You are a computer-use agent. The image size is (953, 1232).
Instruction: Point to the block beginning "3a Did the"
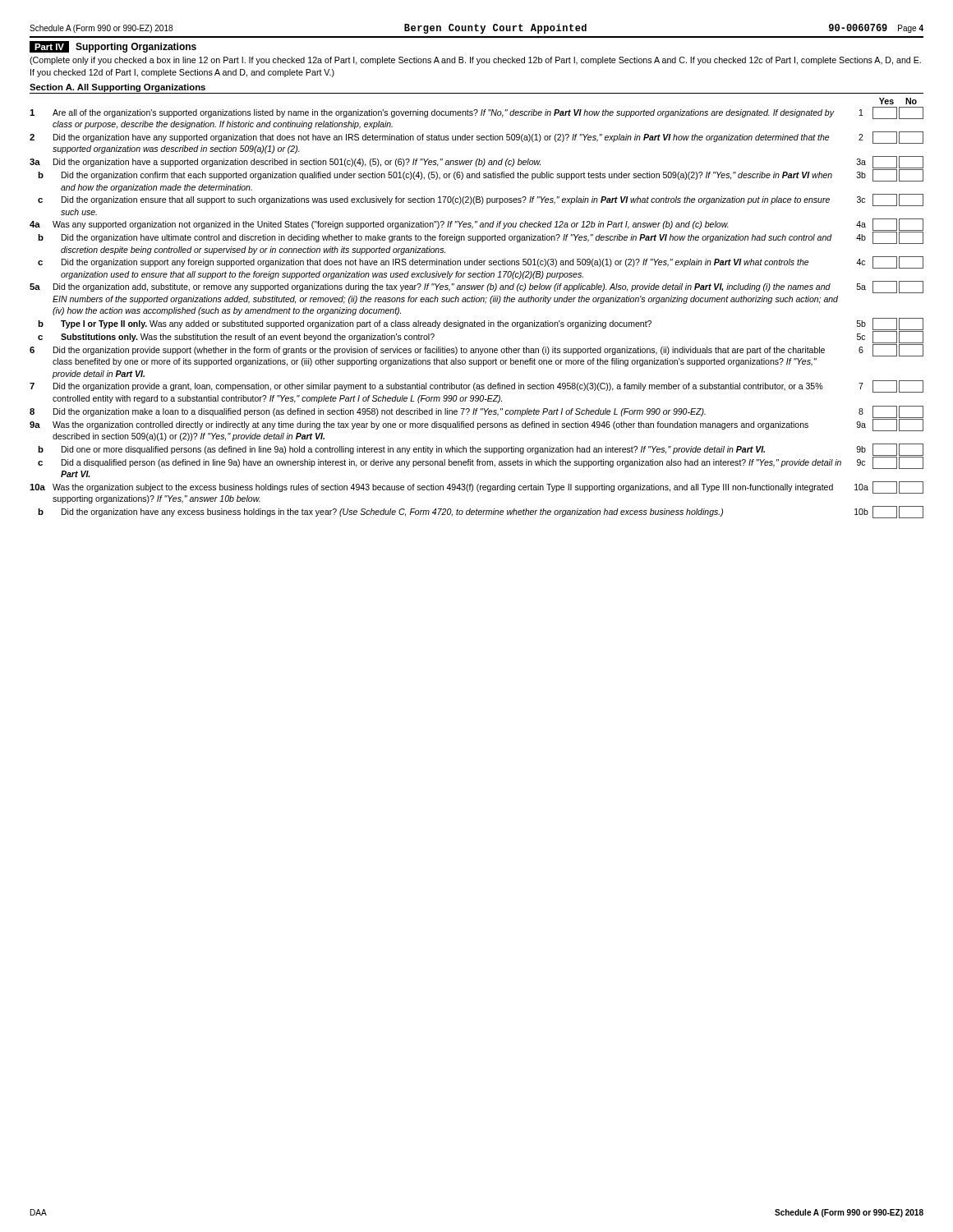(476, 162)
